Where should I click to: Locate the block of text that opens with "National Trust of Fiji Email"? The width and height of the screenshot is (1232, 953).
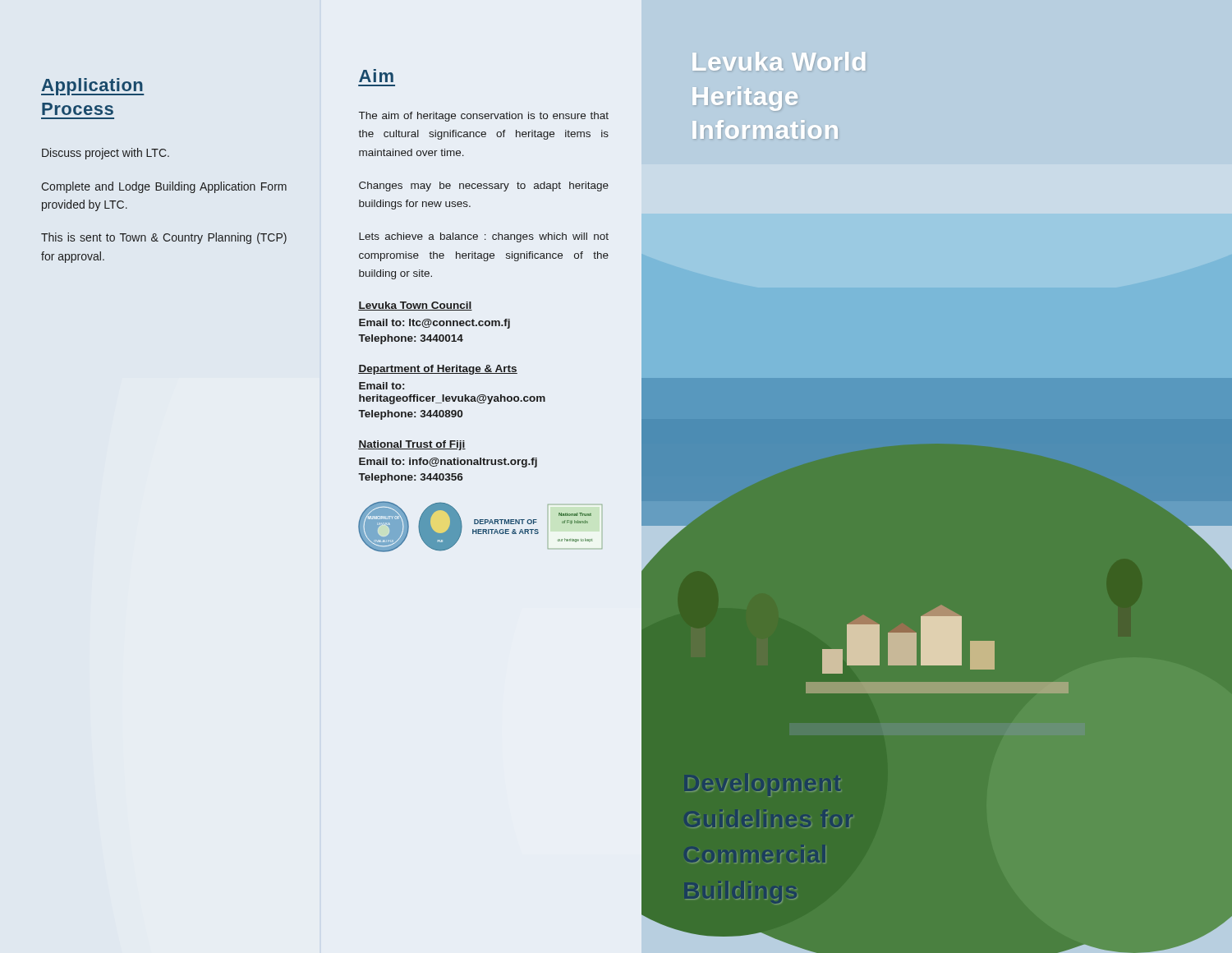tap(484, 461)
